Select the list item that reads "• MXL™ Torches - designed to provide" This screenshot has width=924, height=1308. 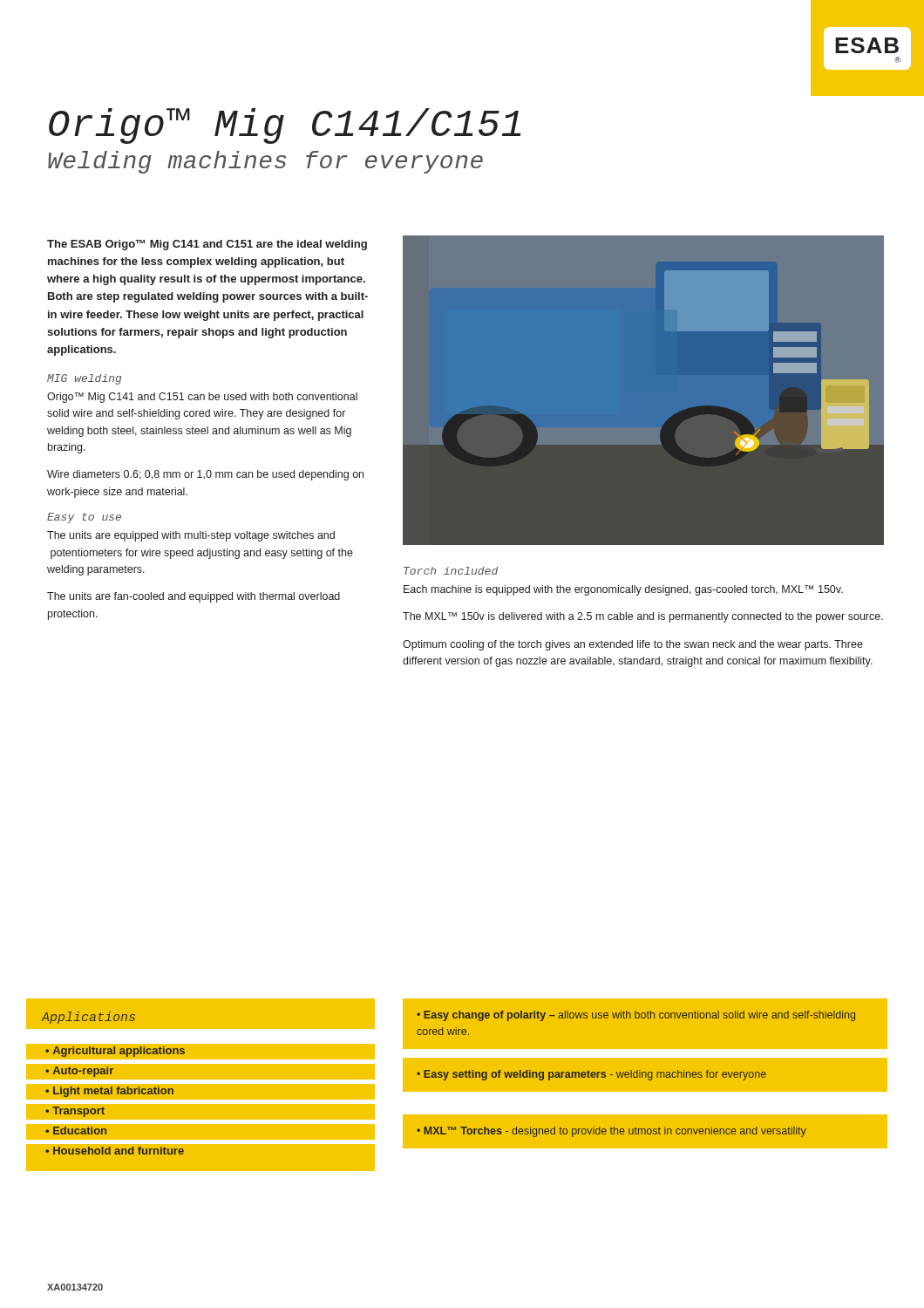coord(611,1131)
